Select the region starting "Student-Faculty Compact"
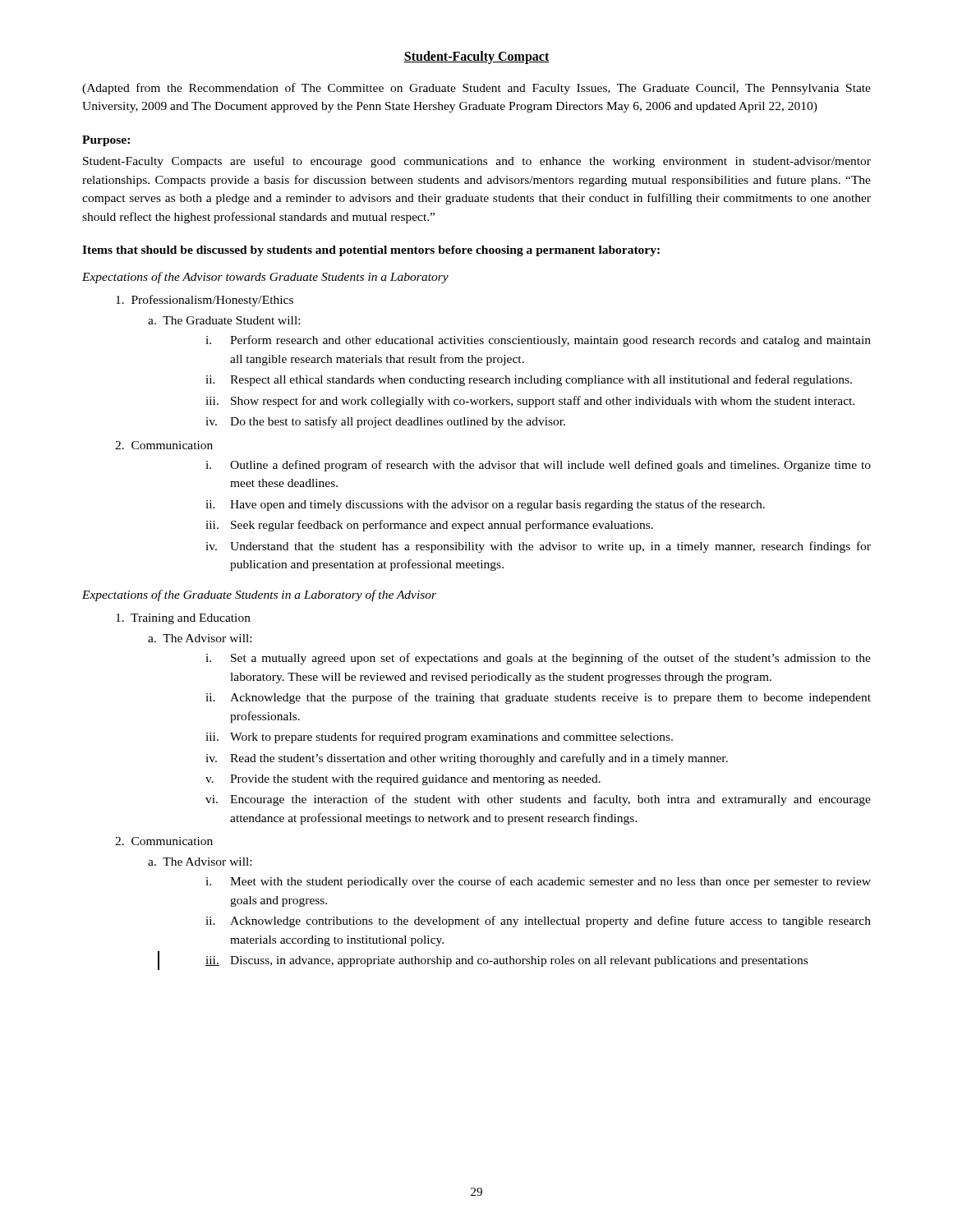Image resolution: width=953 pixels, height=1232 pixels. (x=476, y=56)
